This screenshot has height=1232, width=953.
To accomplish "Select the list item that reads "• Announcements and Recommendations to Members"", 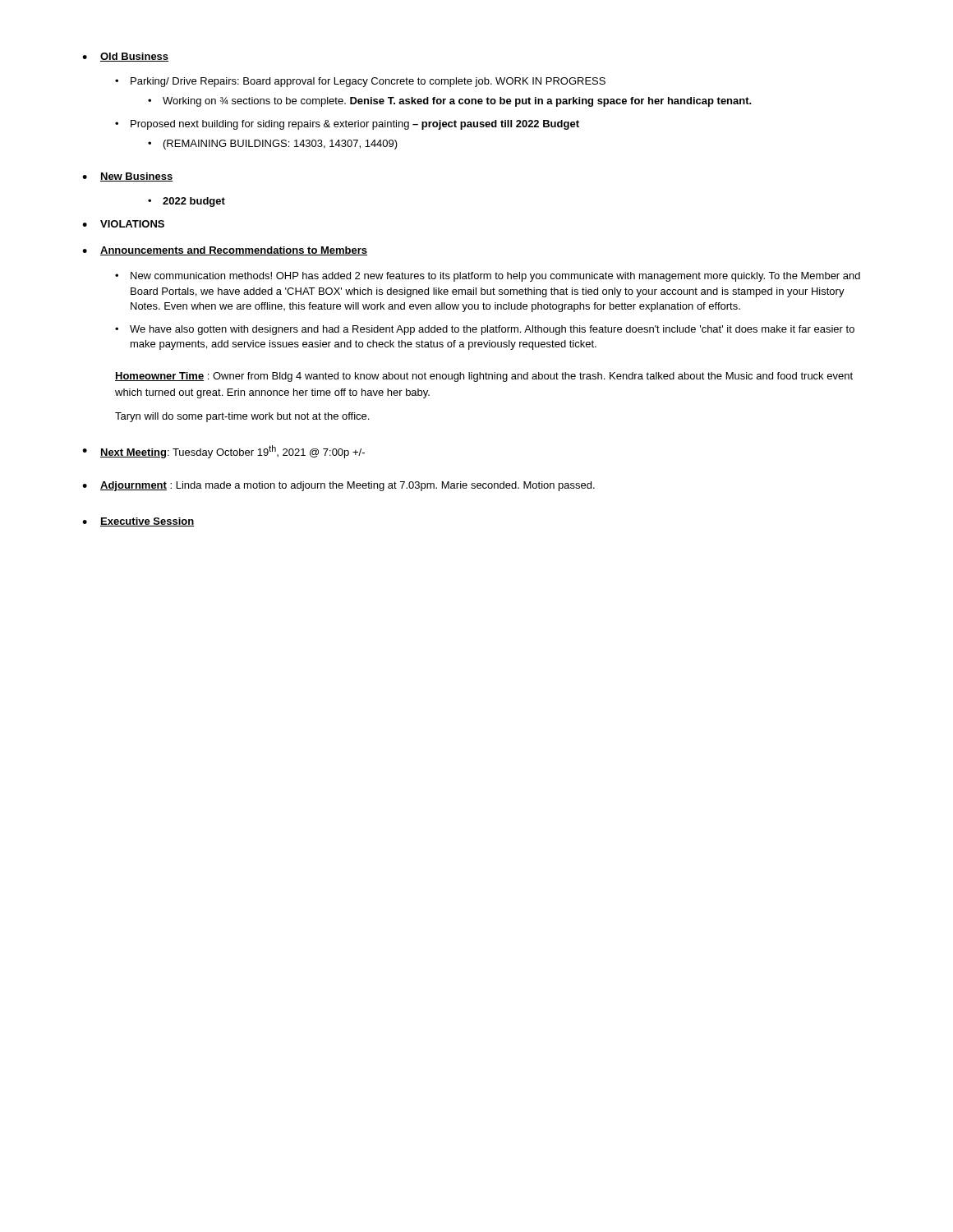I will coord(225,251).
